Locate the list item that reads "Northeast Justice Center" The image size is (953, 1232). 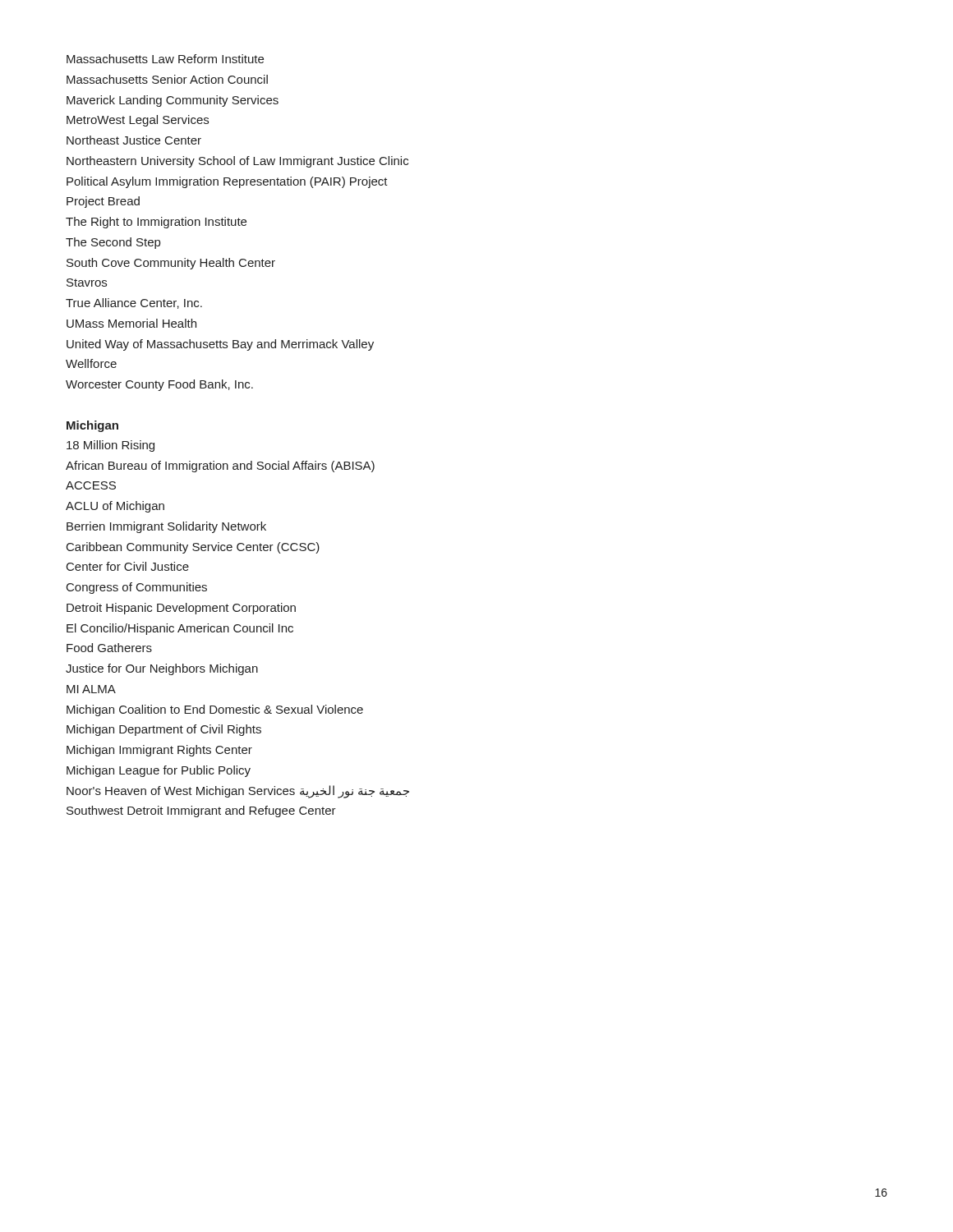tap(134, 140)
